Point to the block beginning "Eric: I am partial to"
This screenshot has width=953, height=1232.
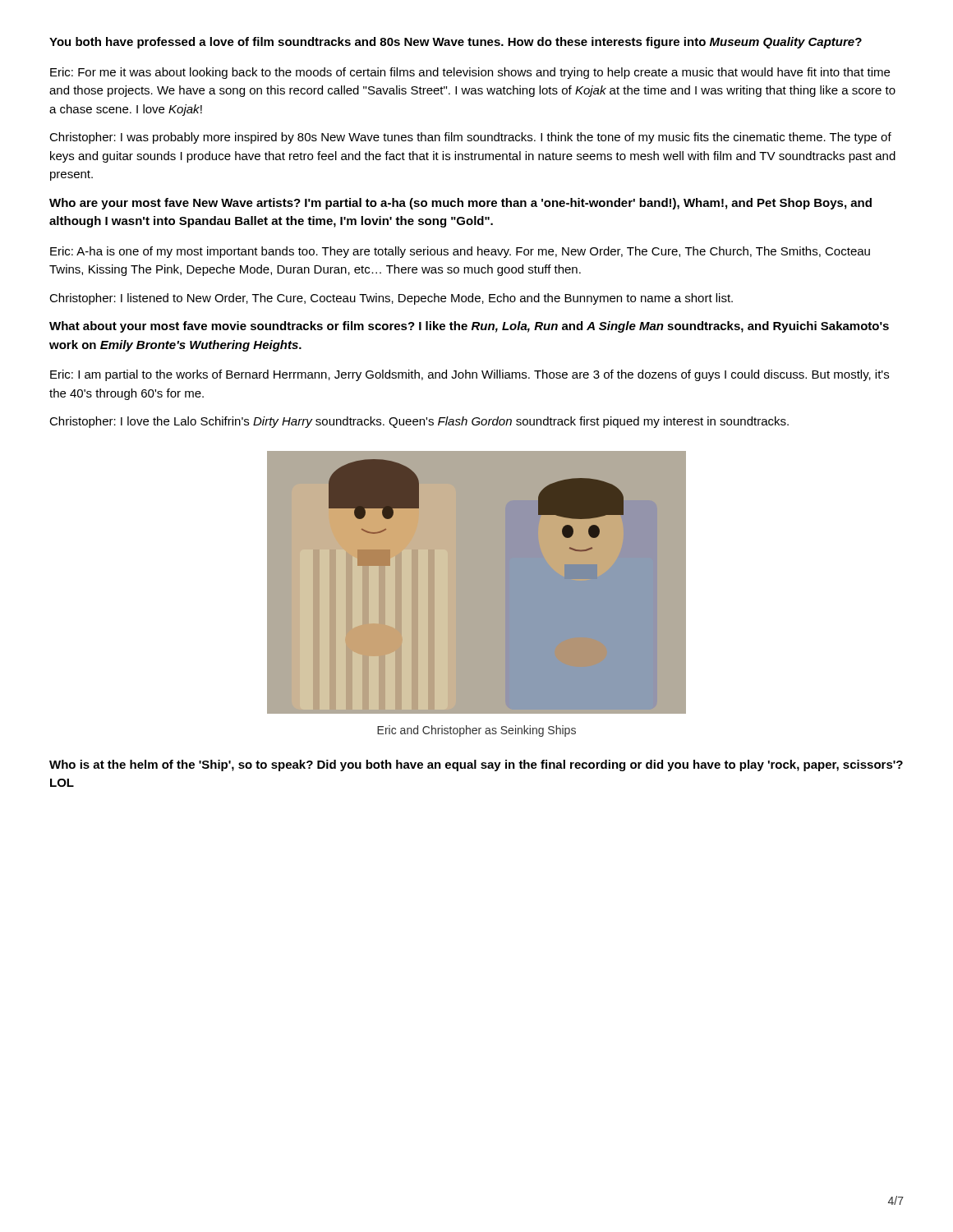476,384
